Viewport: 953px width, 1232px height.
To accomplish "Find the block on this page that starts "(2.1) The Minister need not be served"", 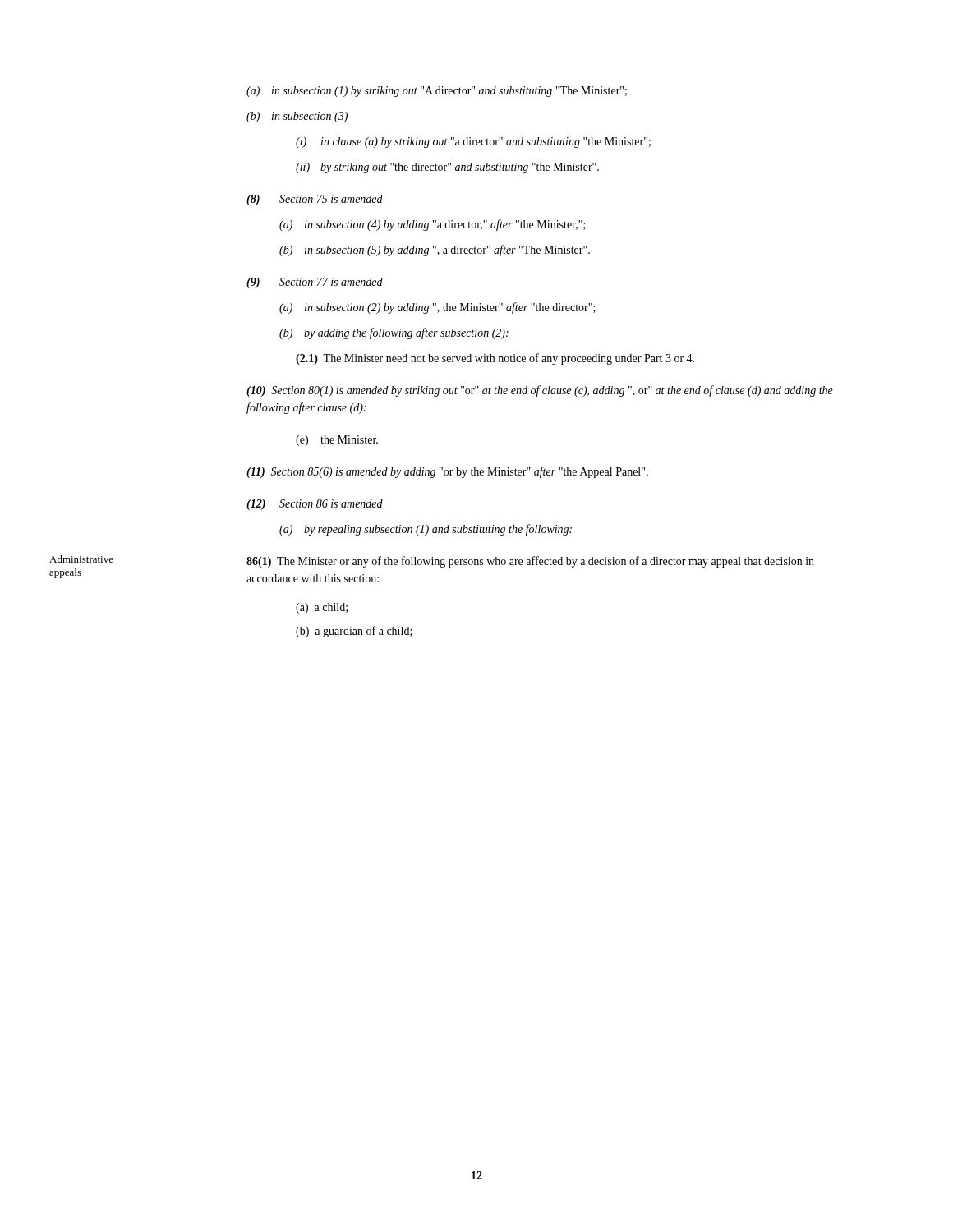I will [x=495, y=359].
